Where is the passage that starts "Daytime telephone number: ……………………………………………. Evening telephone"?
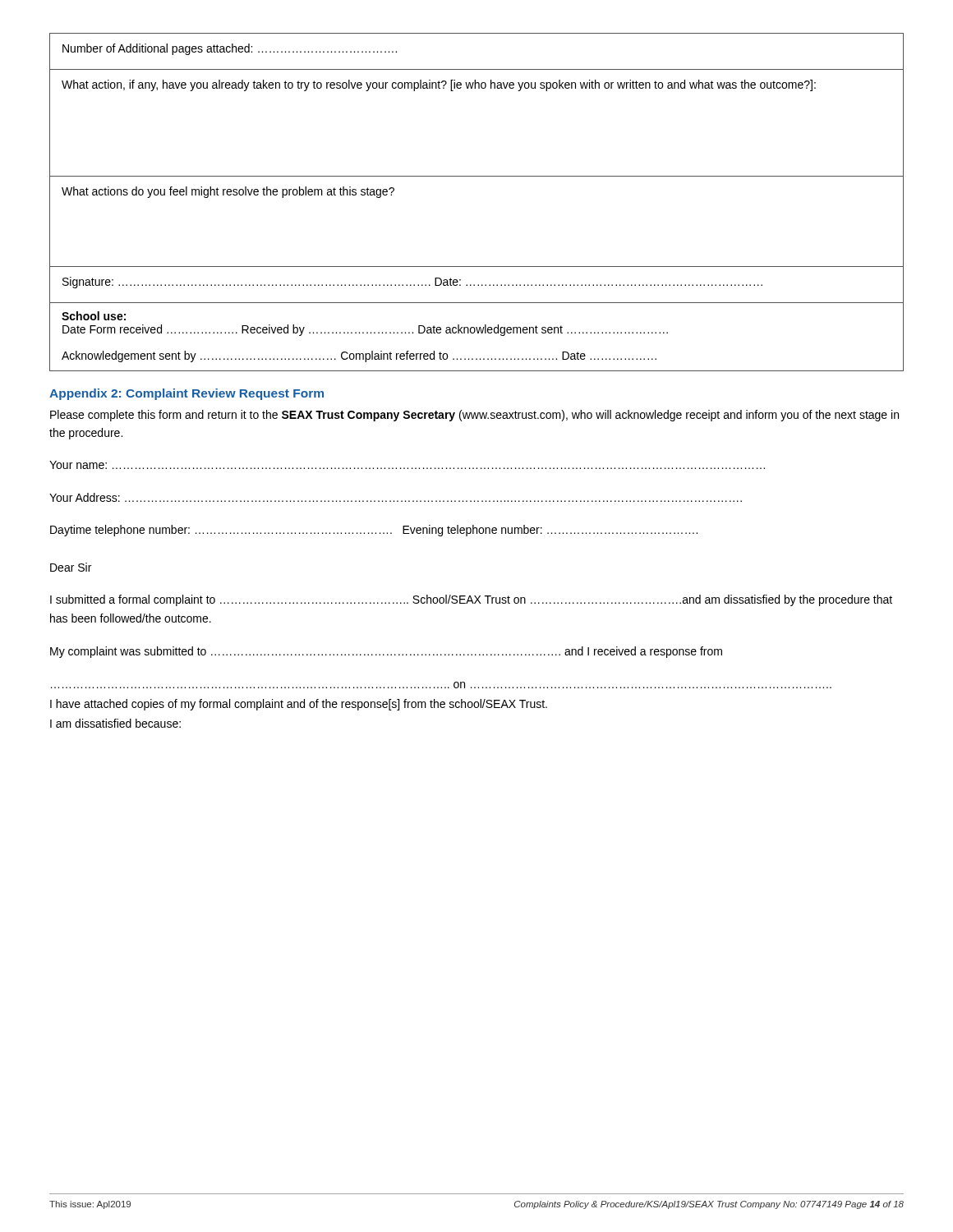This screenshot has height=1232, width=953. (x=374, y=530)
